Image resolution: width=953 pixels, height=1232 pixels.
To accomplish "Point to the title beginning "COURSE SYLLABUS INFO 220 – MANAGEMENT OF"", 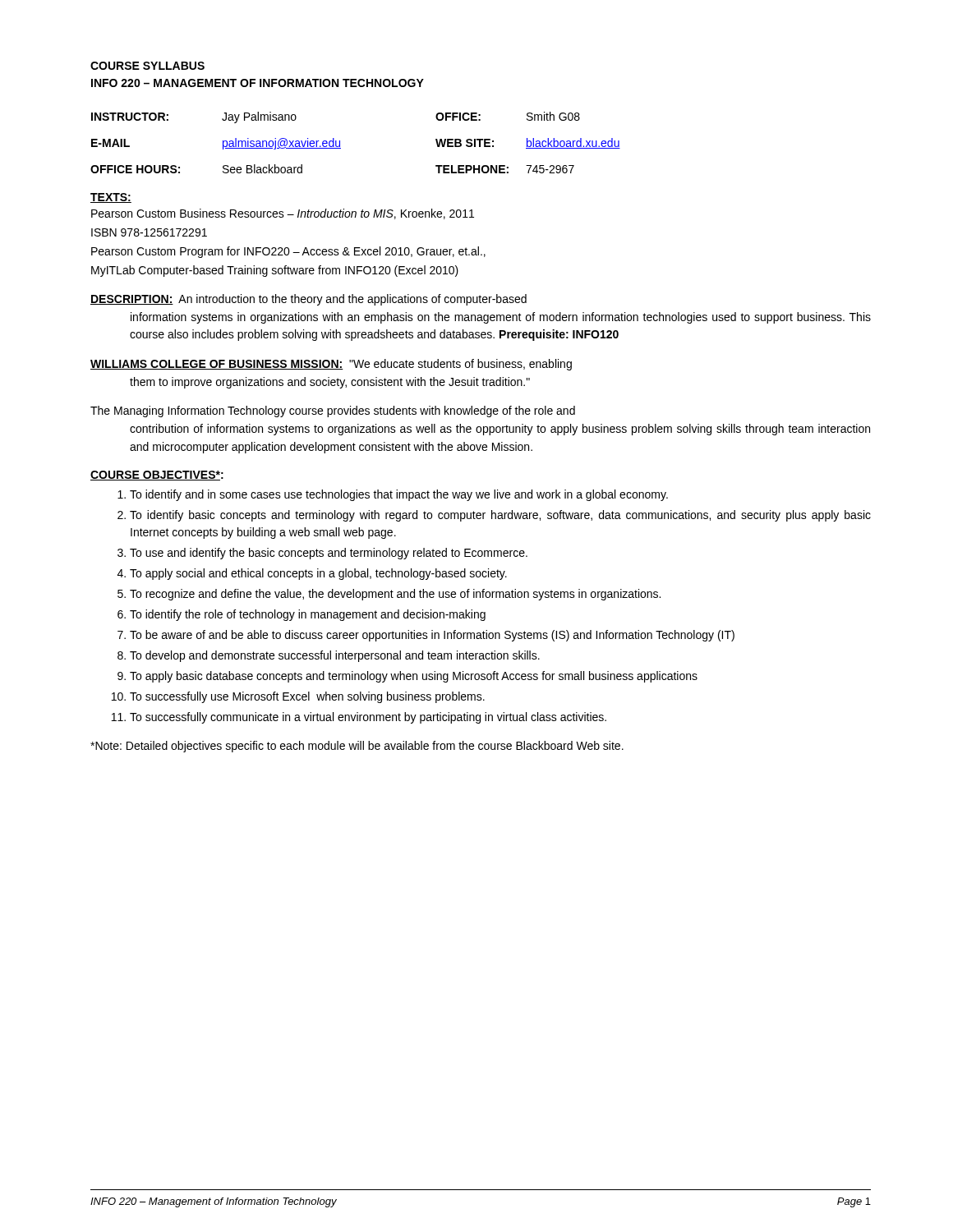I will tap(257, 74).
